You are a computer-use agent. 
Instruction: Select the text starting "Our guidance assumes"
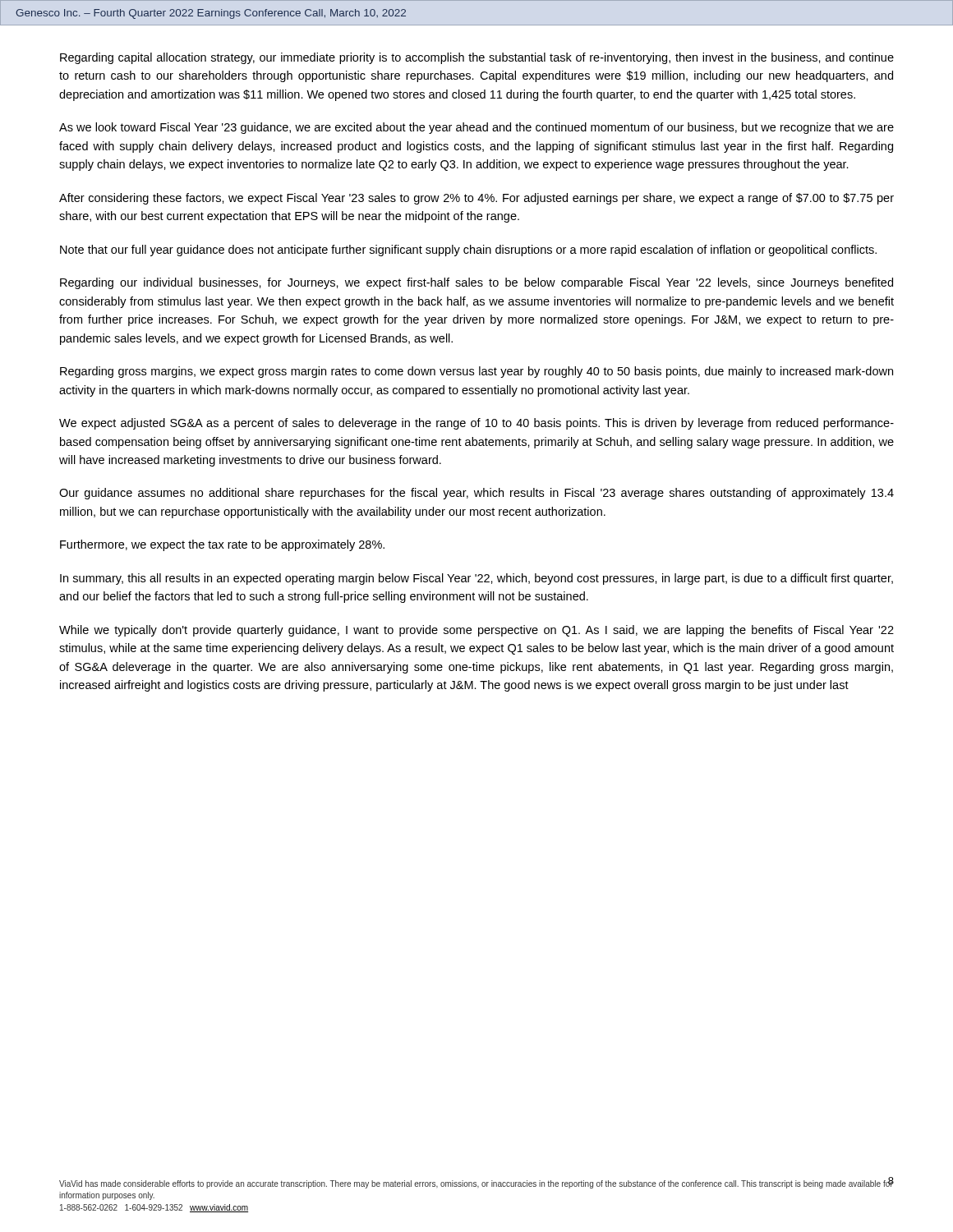click(x=476, y=502)
